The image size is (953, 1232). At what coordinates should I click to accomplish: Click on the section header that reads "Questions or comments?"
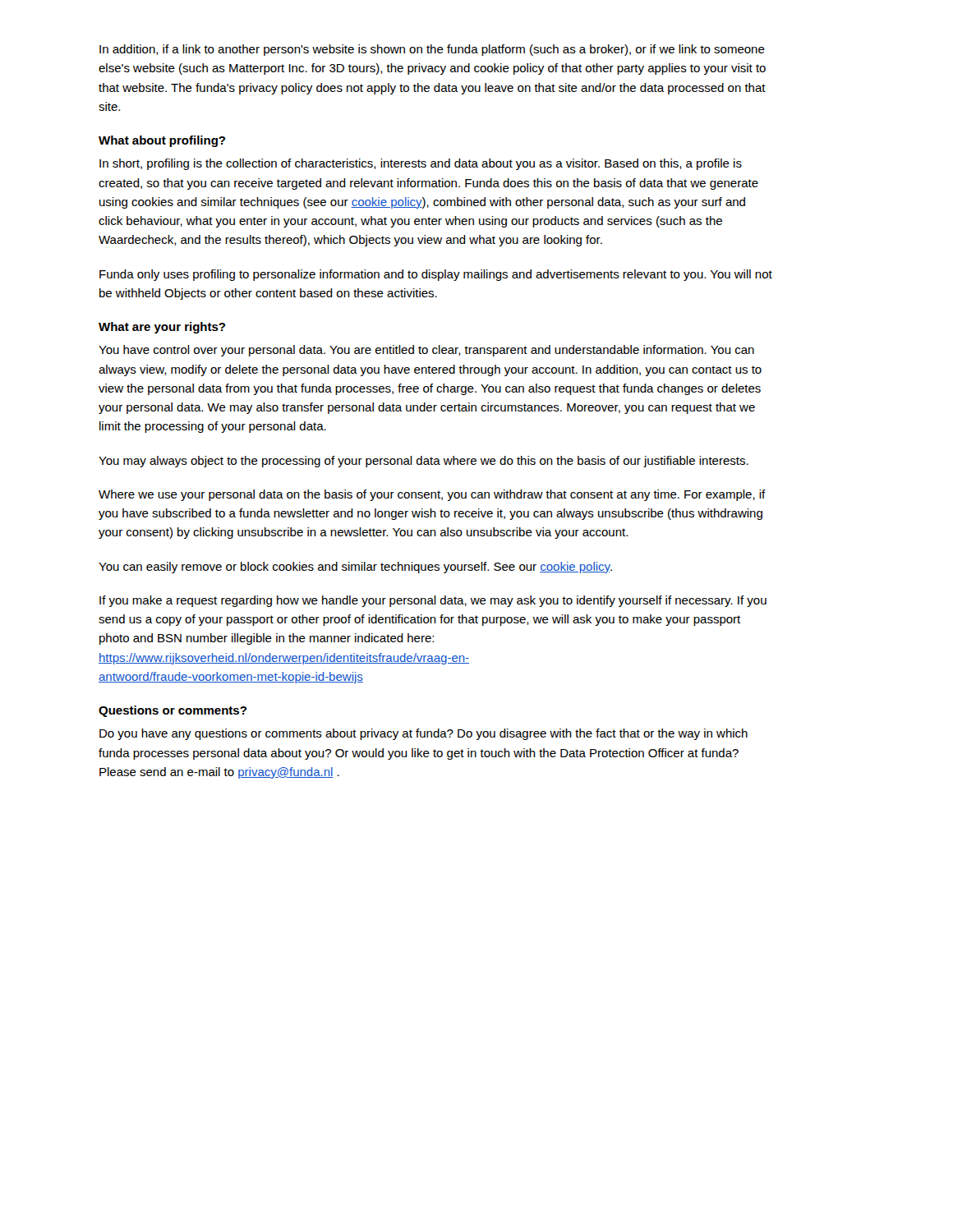(x=173, y=710)
